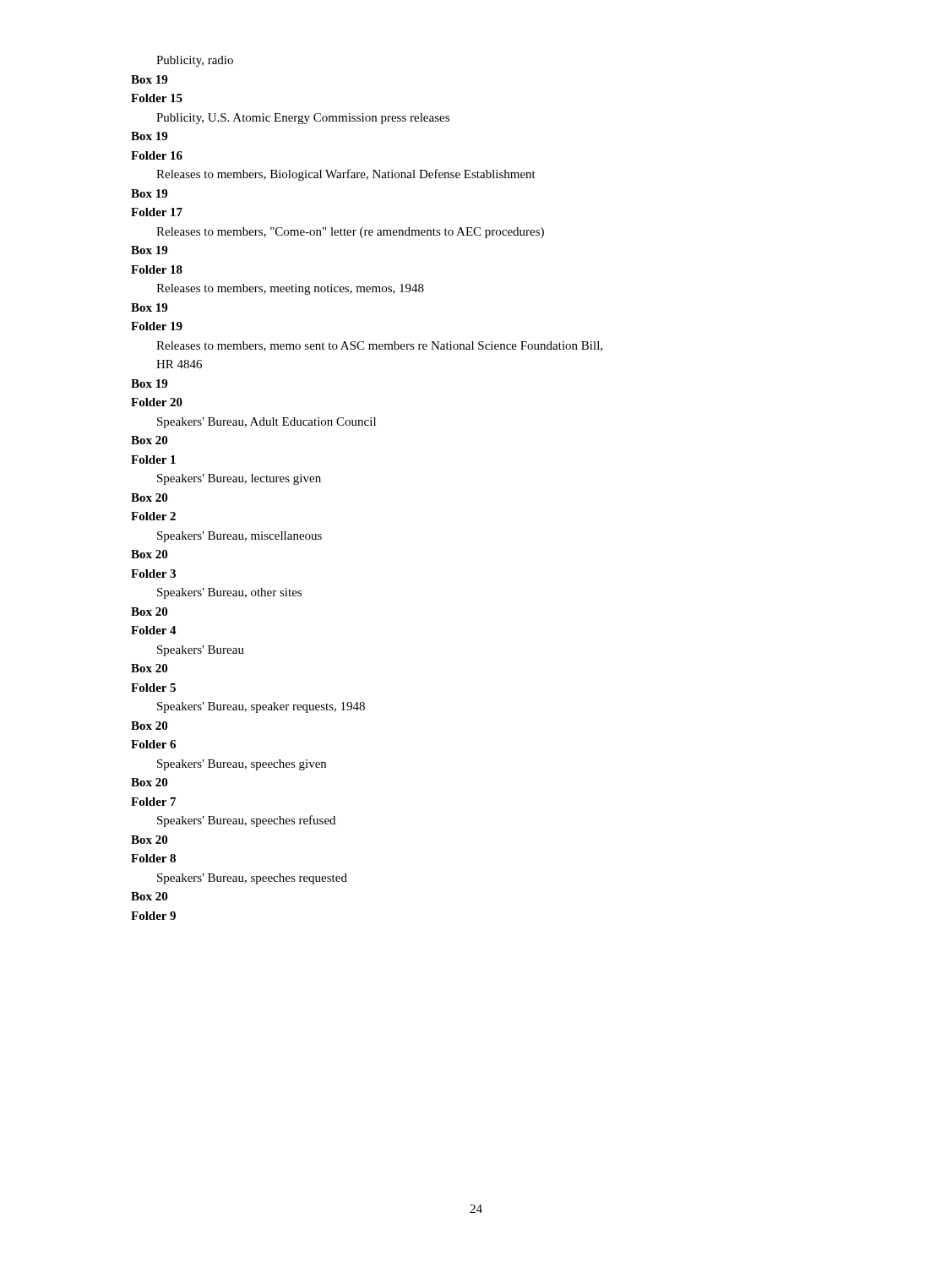This screenshot has height=1267, width=952.
Task: Locate the text block starting "Speakers' Bureau, speeches given"
Action: pyautogui.click(x=242, y=763)
